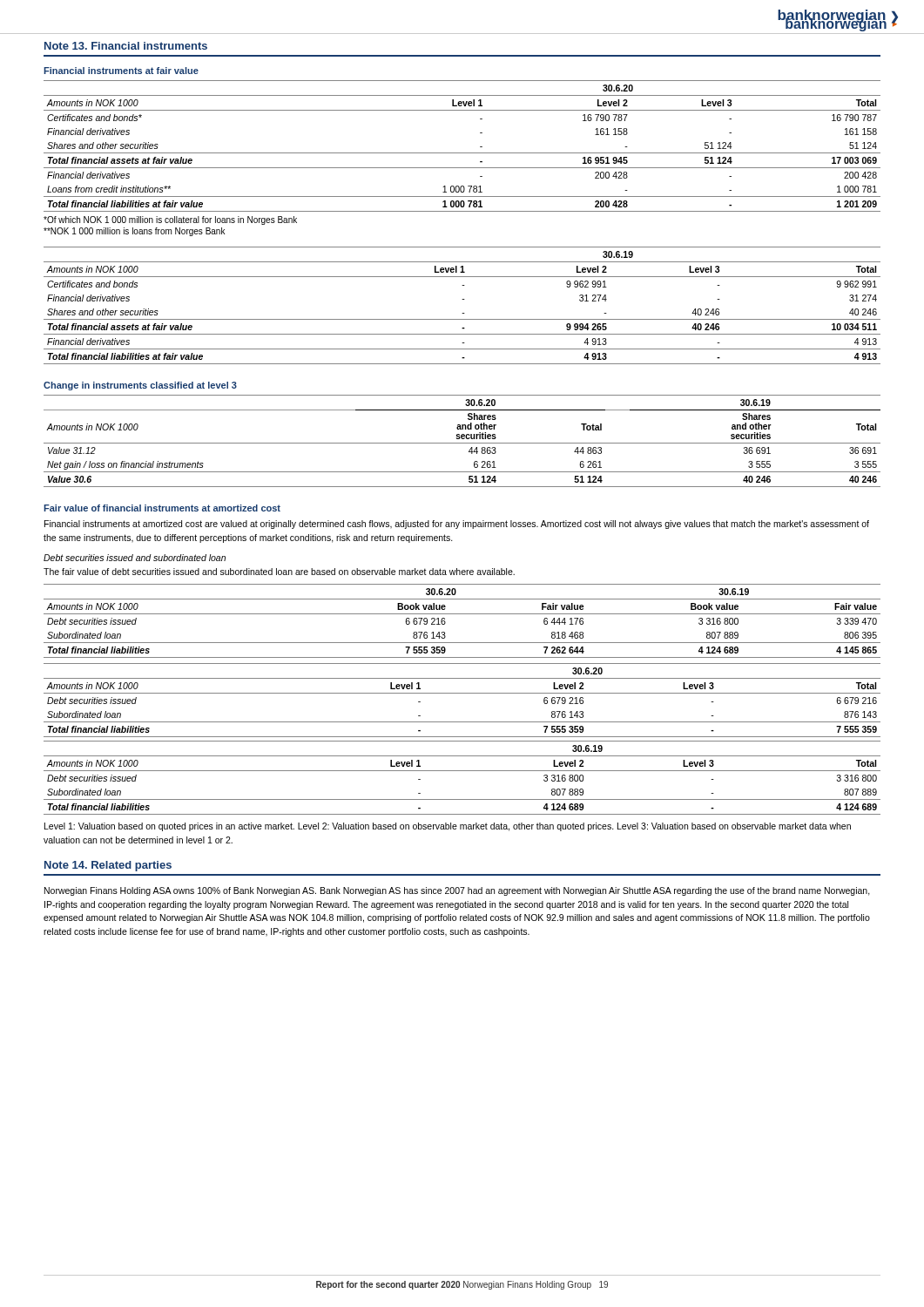Locate the table with the text "Loans from credit institutions**"
Image resolution: width=924 pixels, height=1307 pixels.
462,146
